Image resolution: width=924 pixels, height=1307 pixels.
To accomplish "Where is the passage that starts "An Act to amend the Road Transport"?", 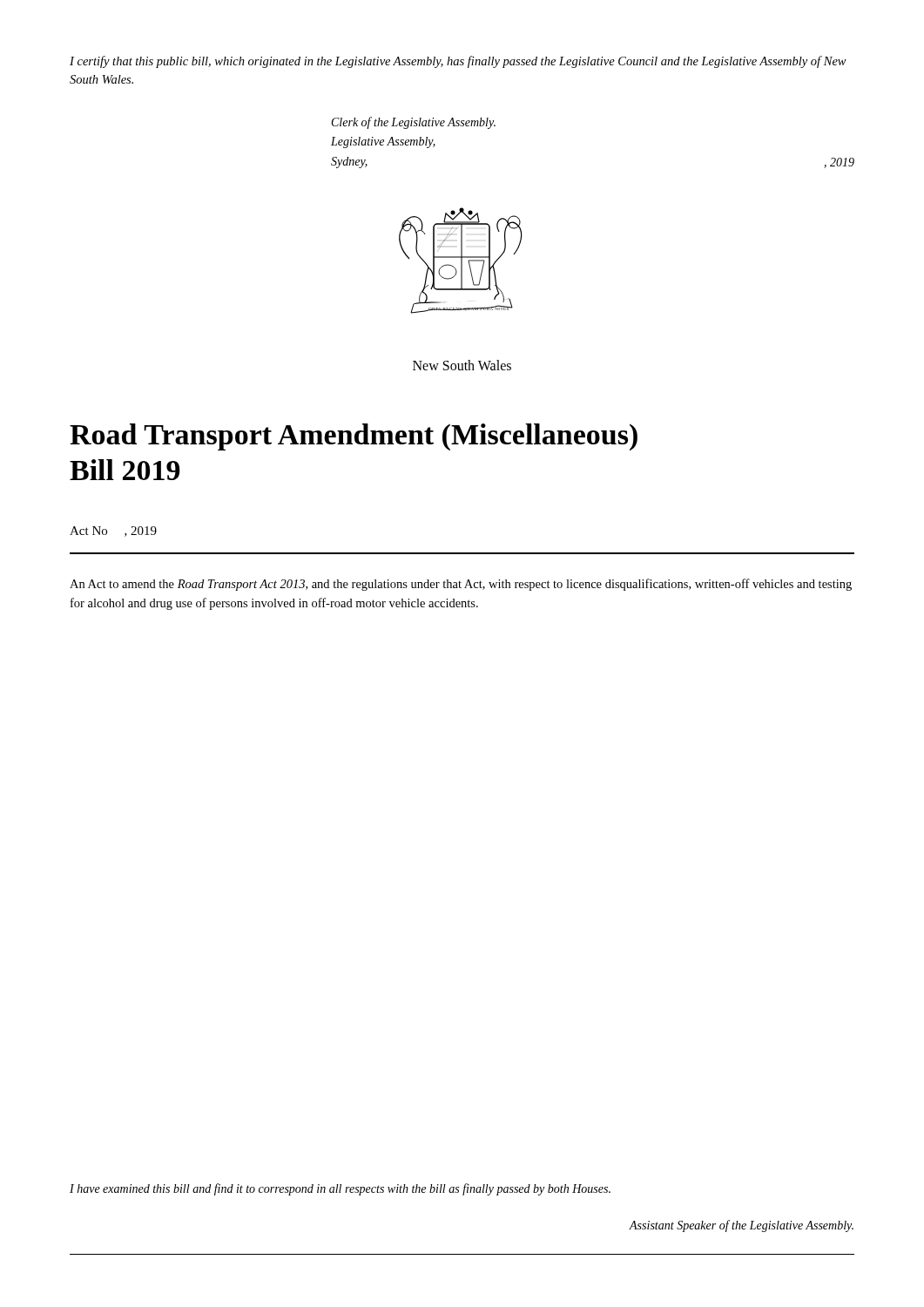I will 461,593.
